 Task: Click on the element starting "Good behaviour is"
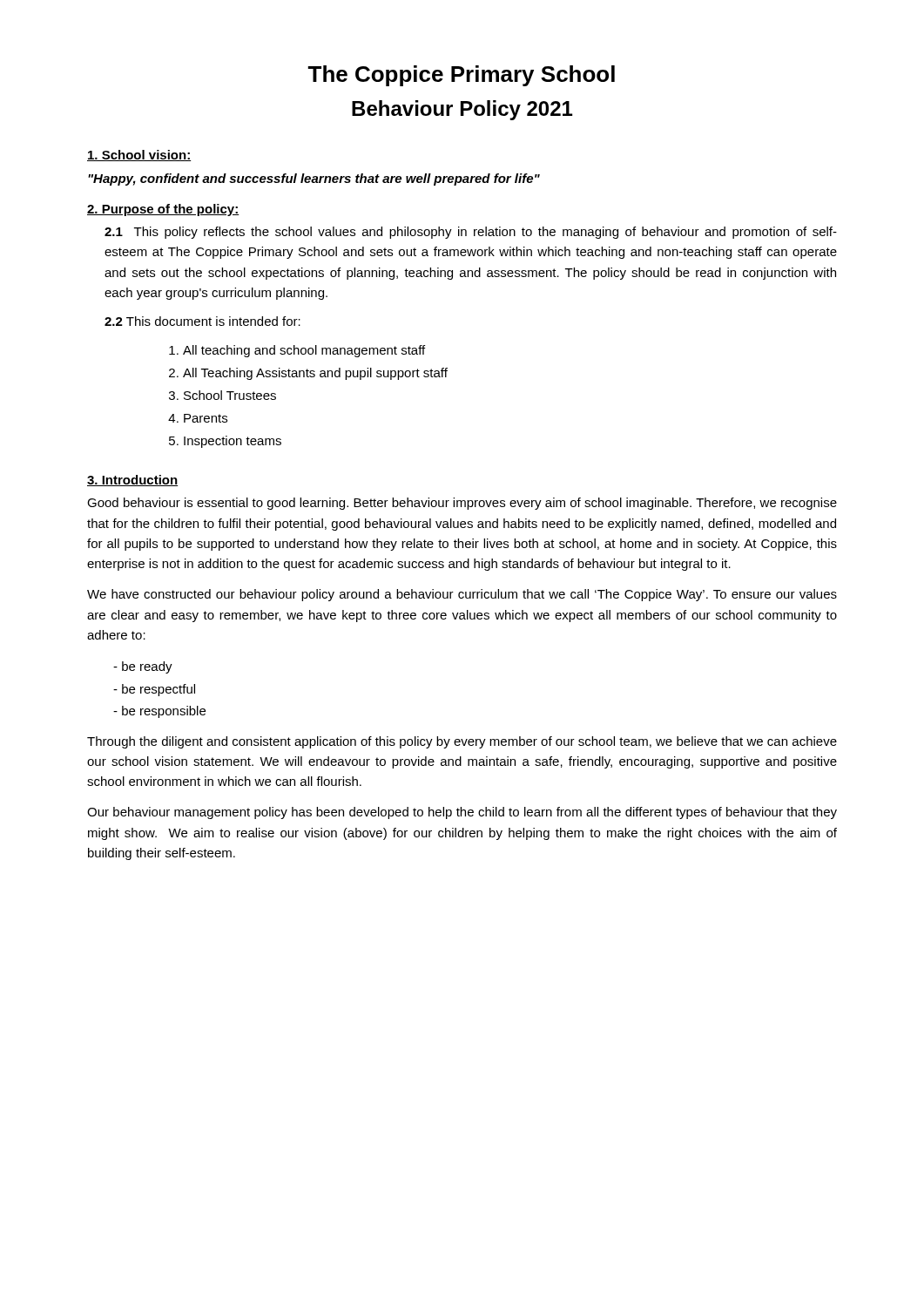coord(462,533)
